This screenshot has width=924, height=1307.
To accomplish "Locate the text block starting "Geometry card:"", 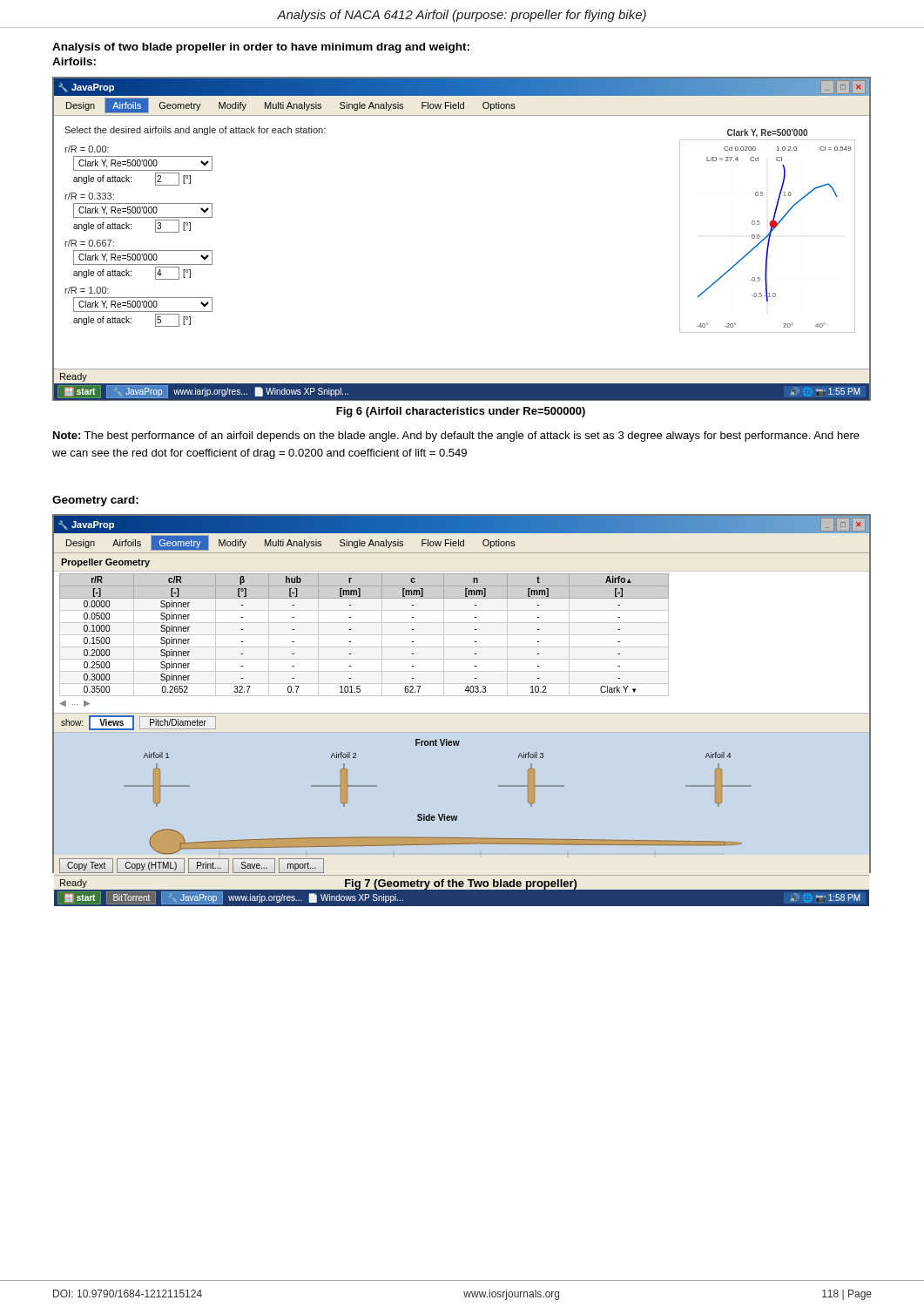I will [96, 500].
